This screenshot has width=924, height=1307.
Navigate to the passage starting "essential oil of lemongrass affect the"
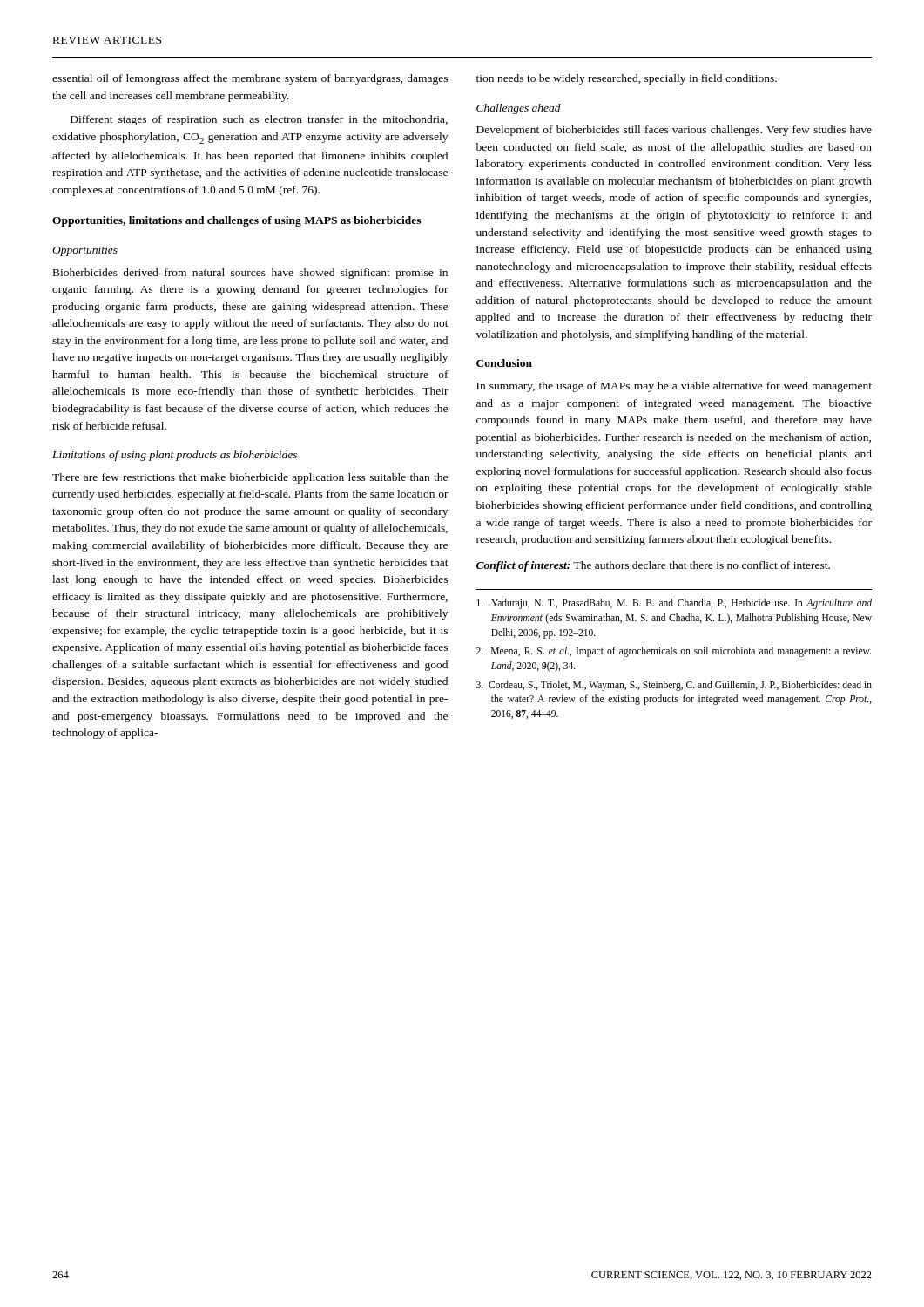[x=250, y=134]
